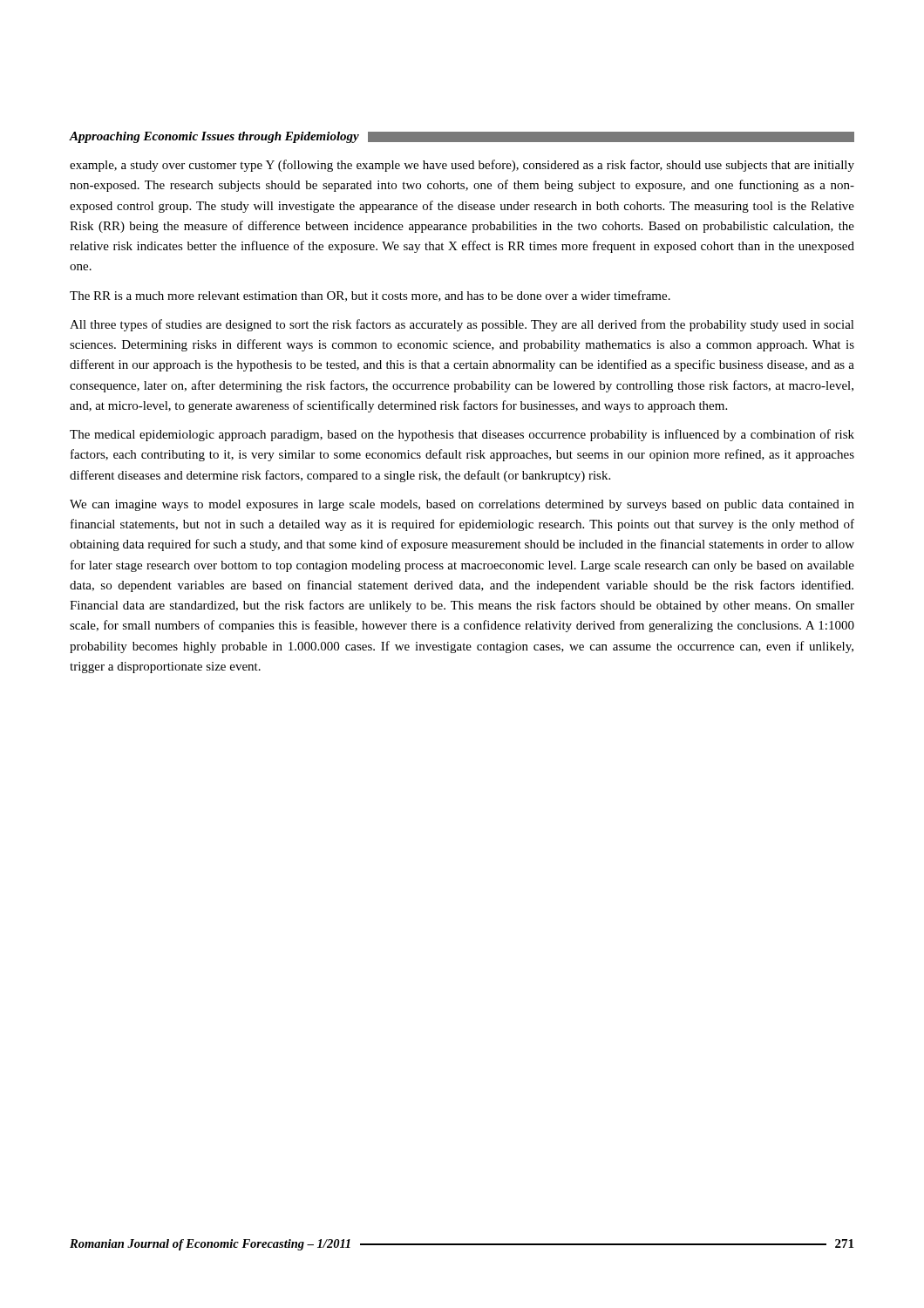The image size is (924, 1308).
Task: Find the block on this page that starts "The medical epidemiologic approach"
Action: coord(462,455)
